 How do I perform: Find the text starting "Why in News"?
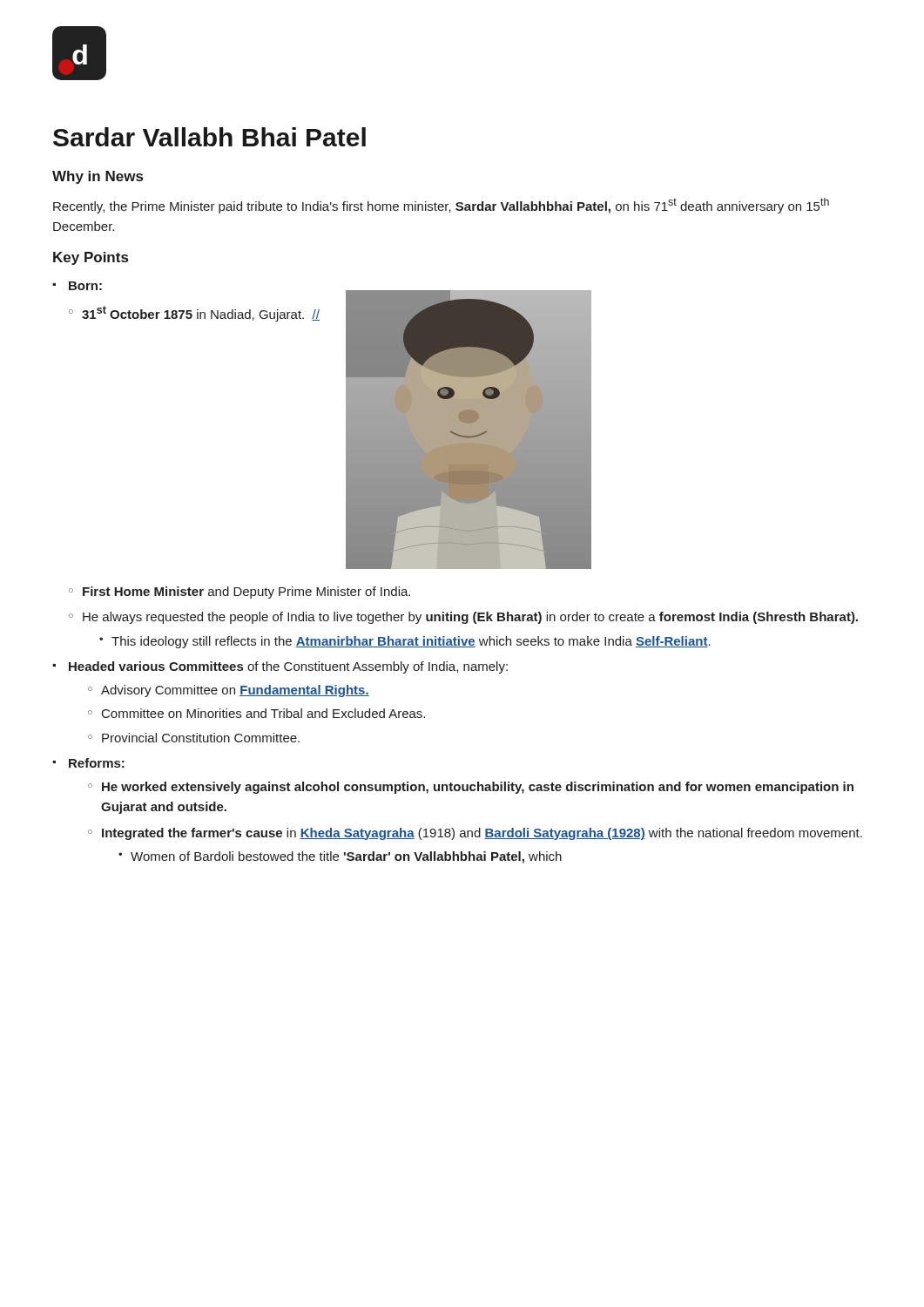point(98,177)
